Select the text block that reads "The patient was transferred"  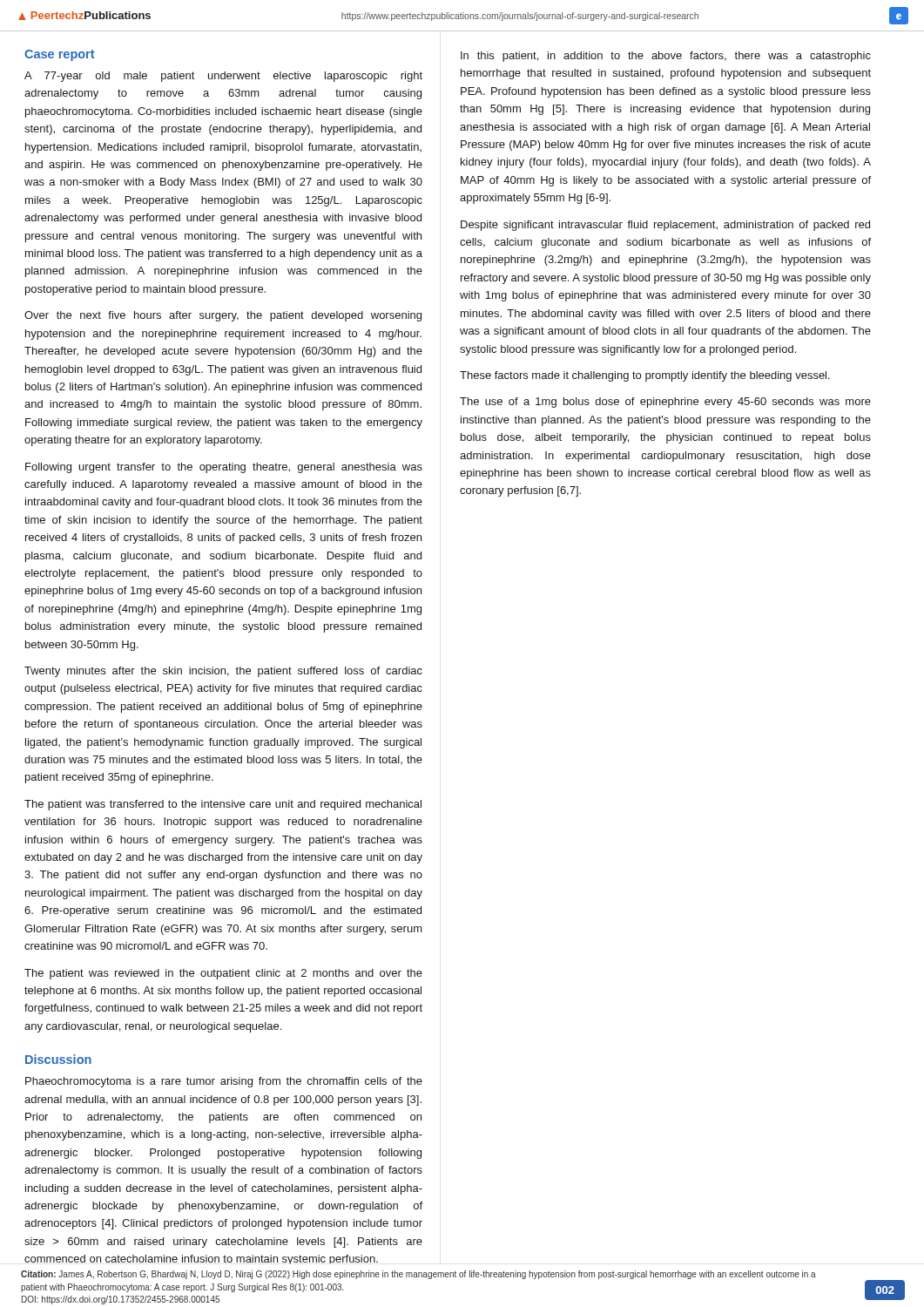pyautogui.click(x=223, y=875)
